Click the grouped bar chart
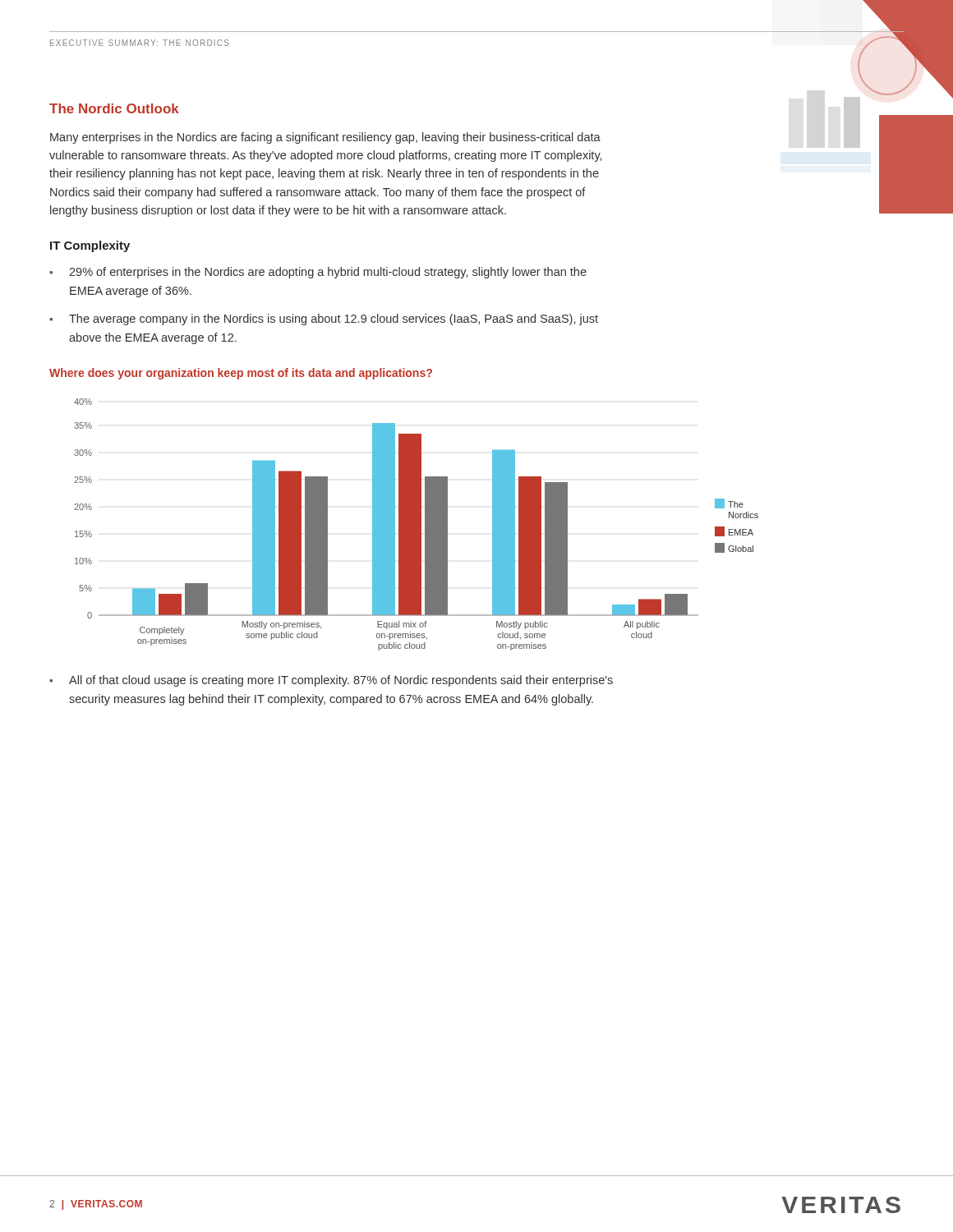 click(476, 511)
